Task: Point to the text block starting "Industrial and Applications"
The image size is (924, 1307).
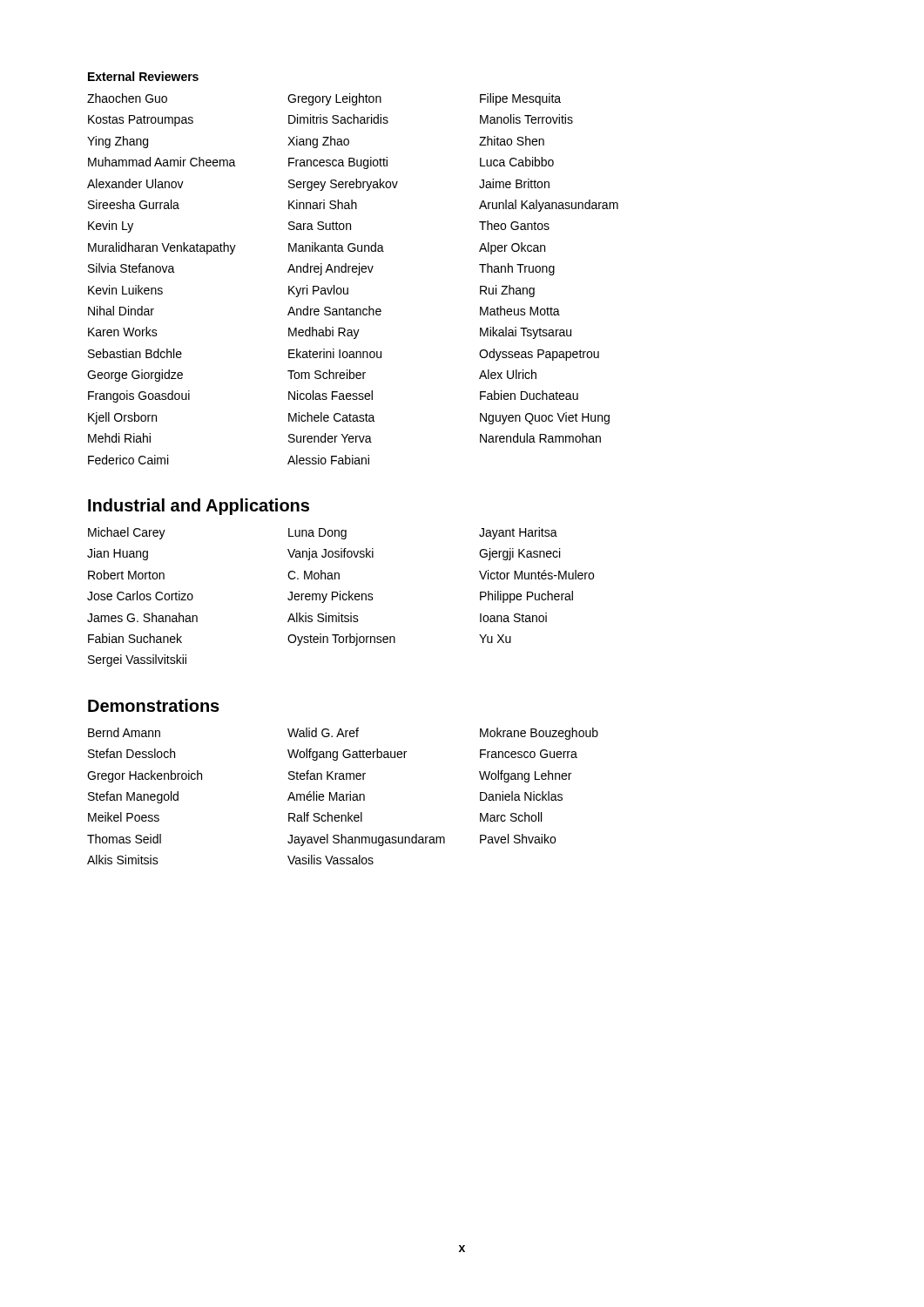Action: 199,505
